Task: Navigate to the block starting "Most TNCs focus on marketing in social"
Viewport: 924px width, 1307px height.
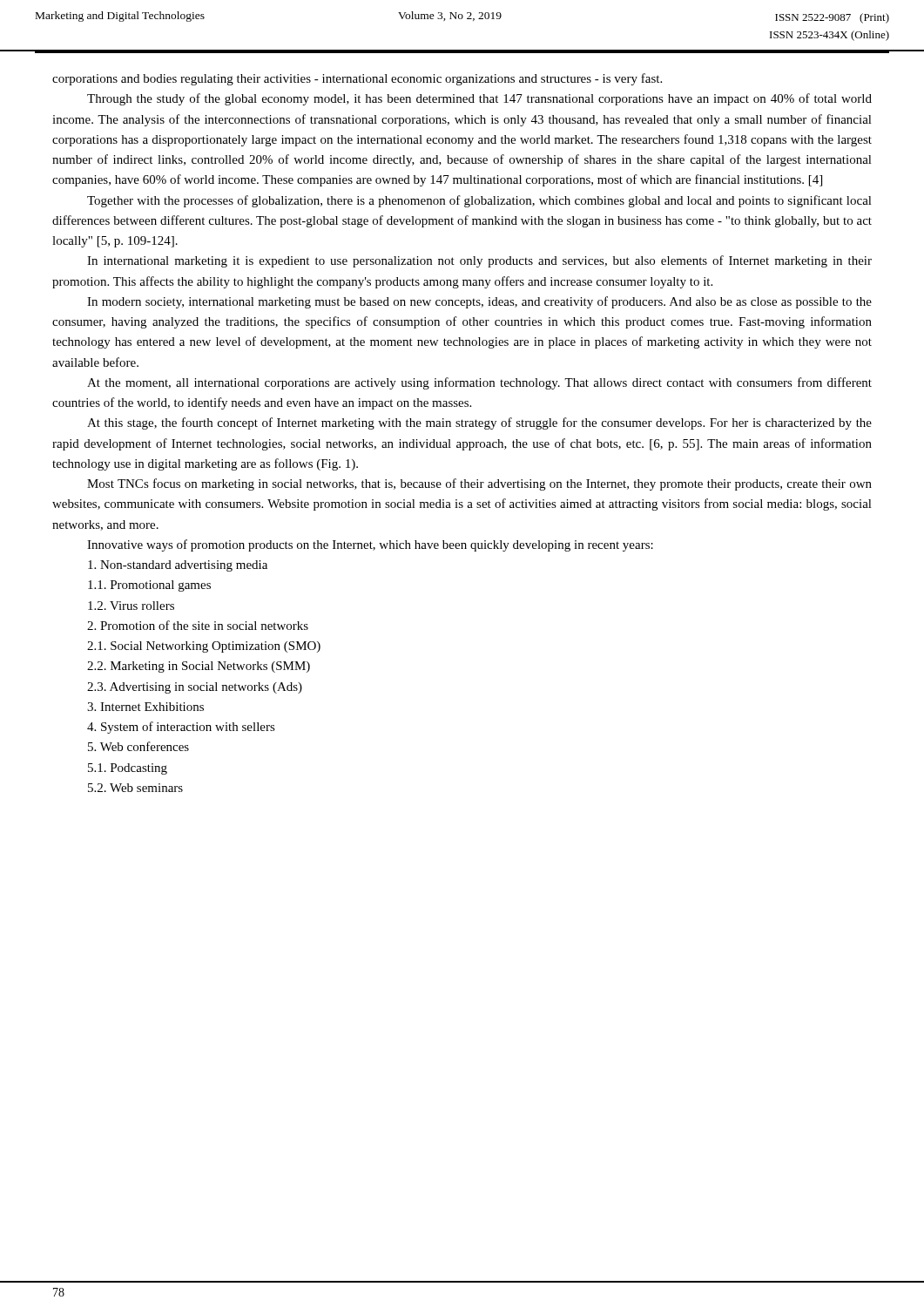Action: point(462,504)
